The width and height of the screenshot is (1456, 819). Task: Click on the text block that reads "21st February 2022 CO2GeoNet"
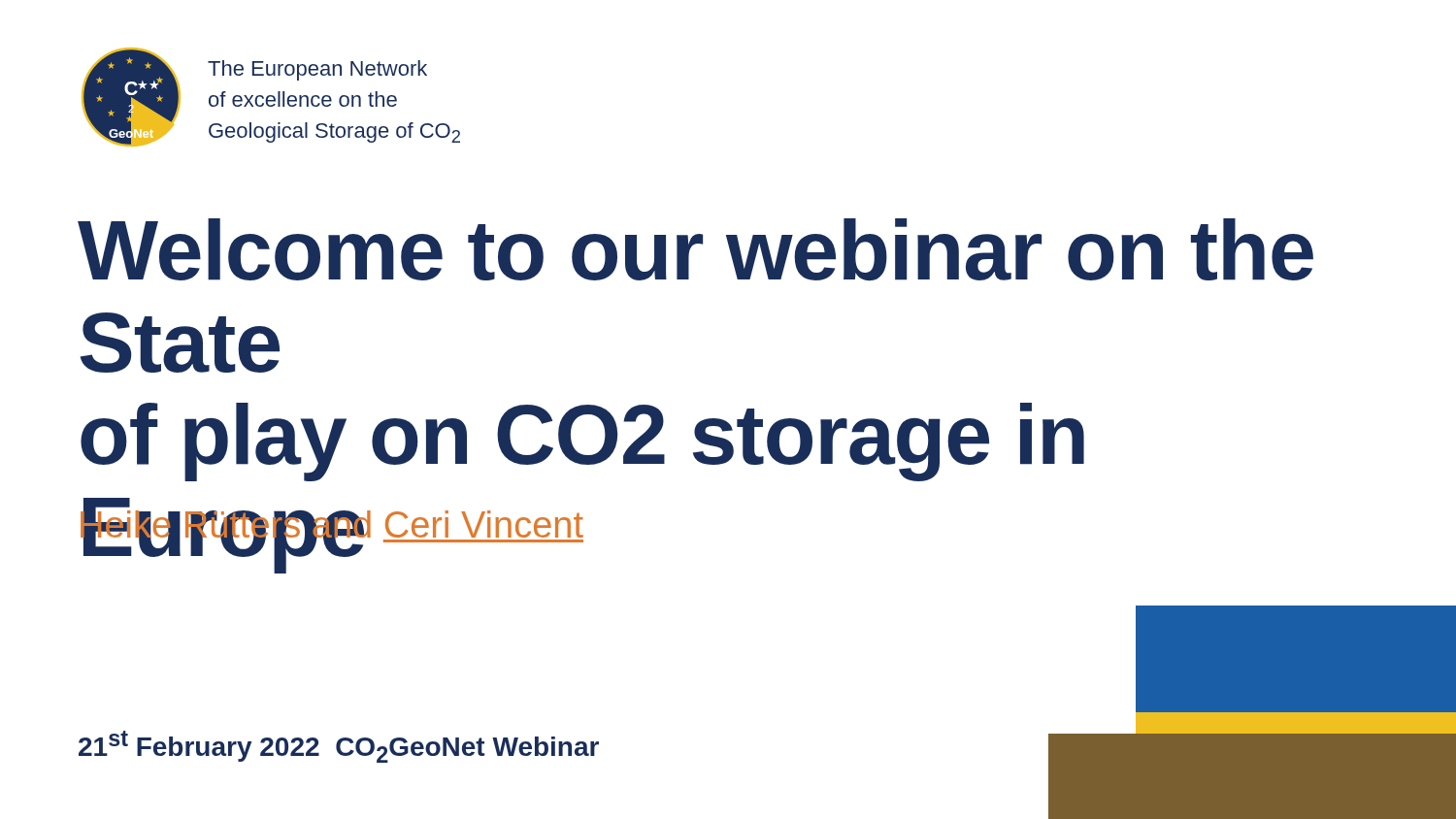[338, 747]
